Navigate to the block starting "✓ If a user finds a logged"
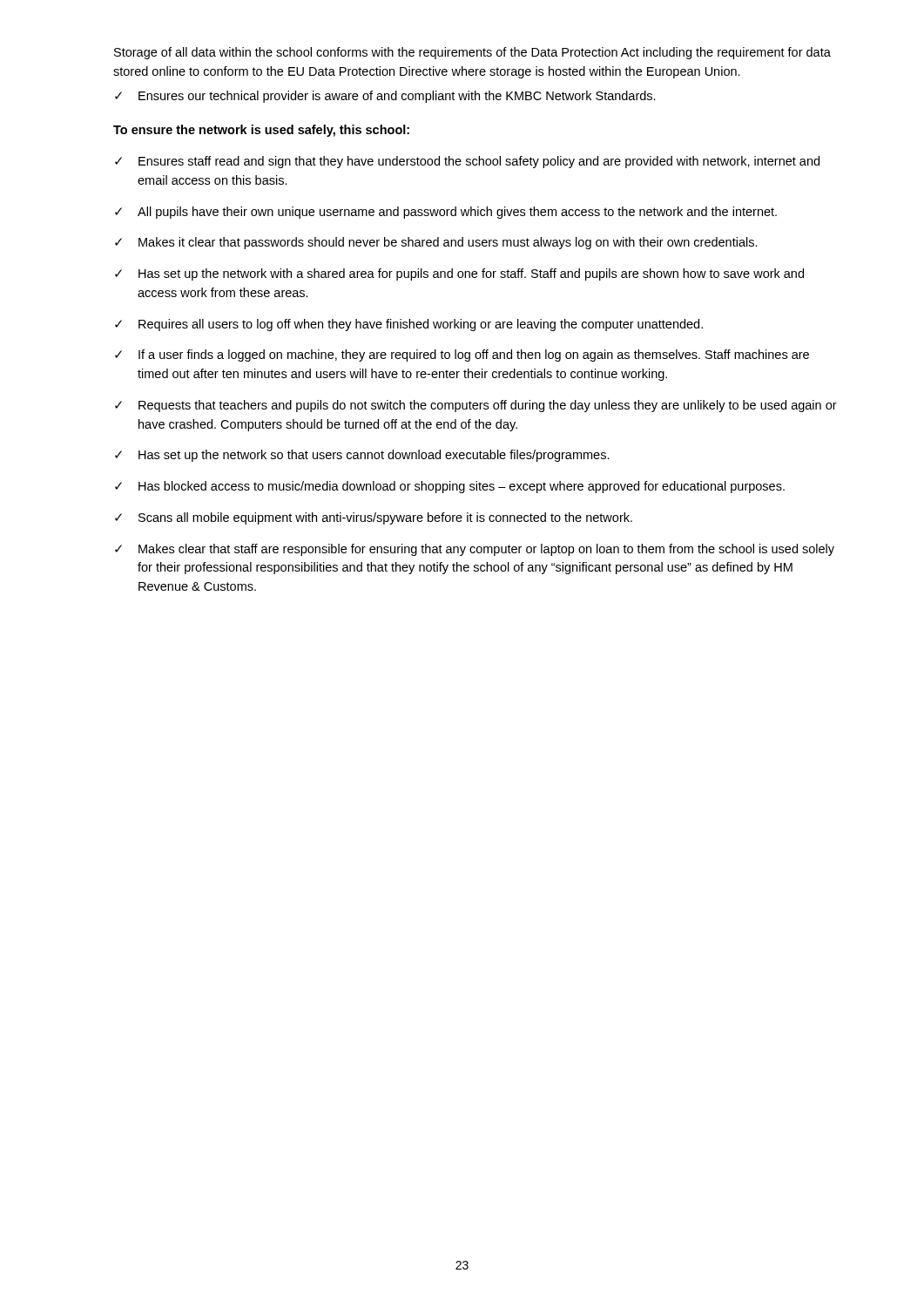 tap(475, 365)
